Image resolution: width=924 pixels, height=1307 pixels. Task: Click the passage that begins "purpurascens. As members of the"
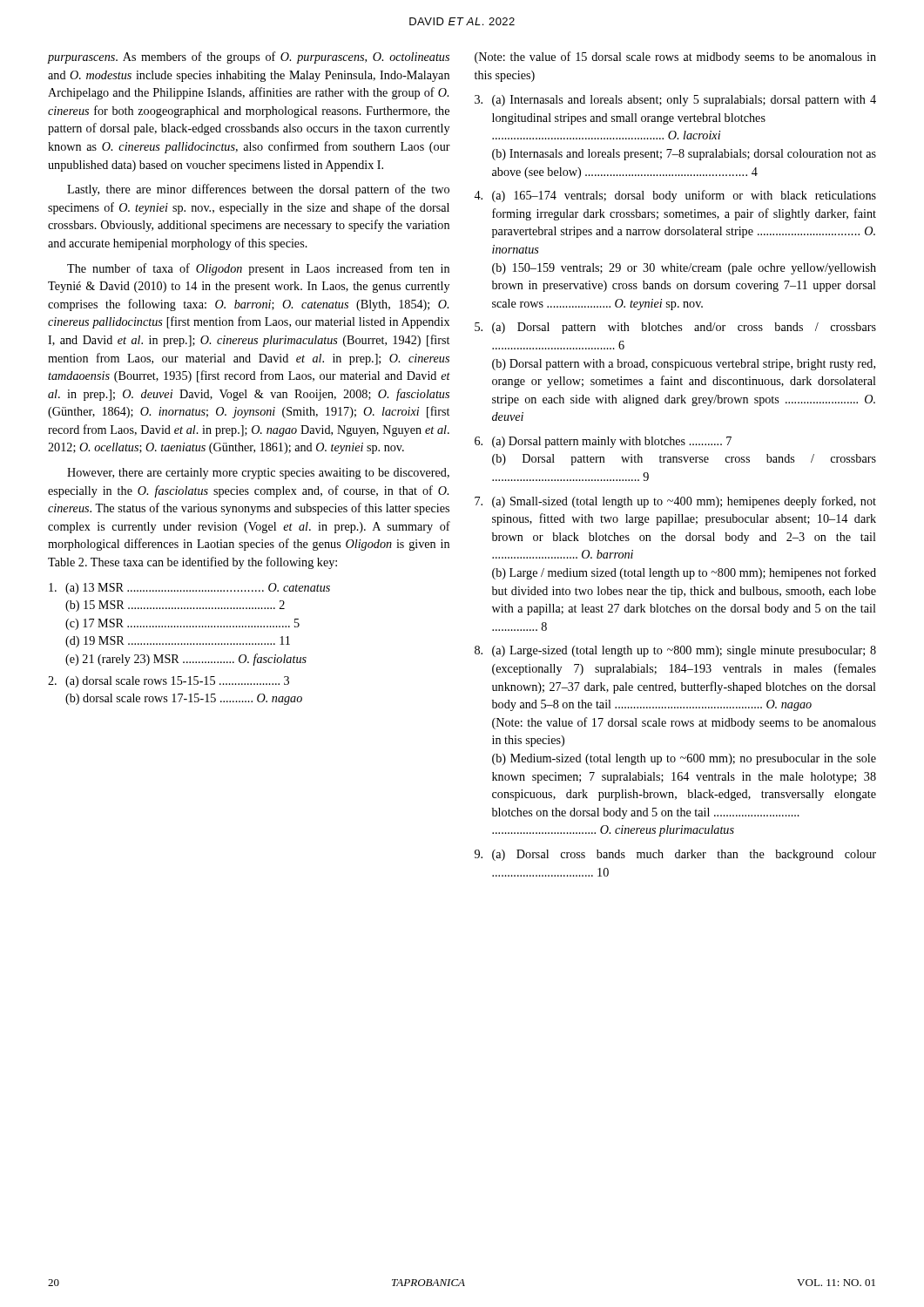[249, 111]
